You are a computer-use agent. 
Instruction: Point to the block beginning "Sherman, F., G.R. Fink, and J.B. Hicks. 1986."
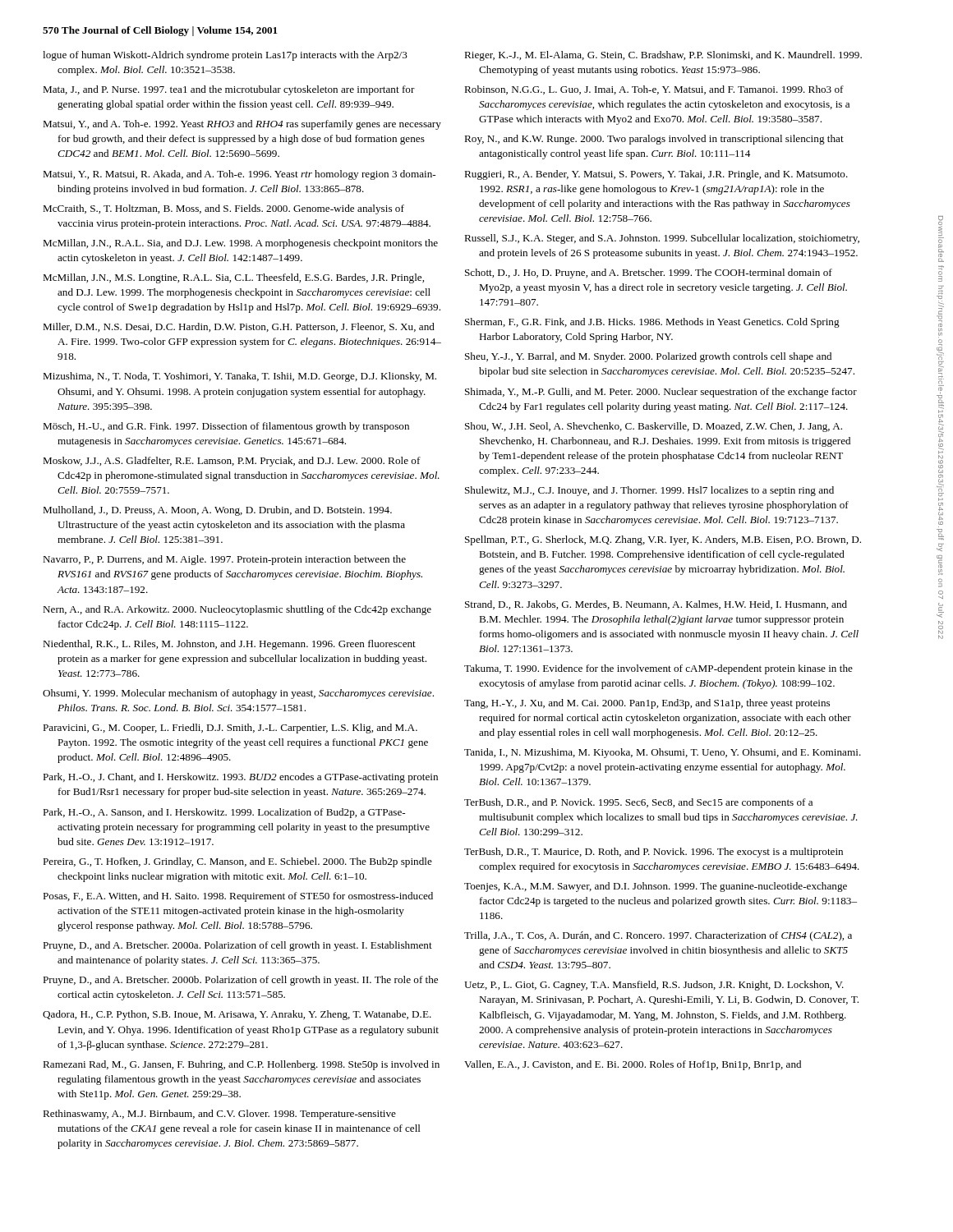[x=652, y=329]
